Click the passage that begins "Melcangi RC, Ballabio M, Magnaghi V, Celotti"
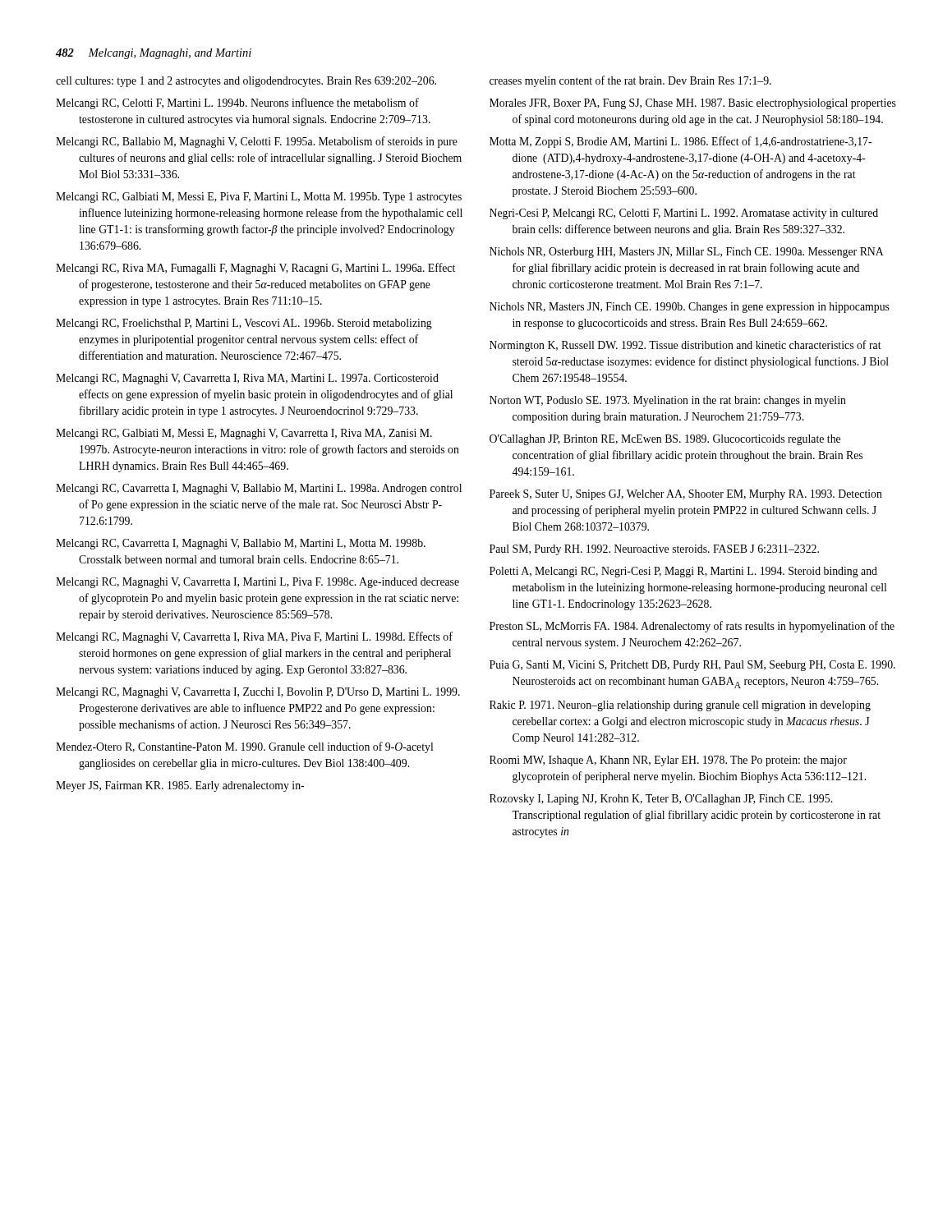Viewport: 952px width, 1232px height. [259, 158]
